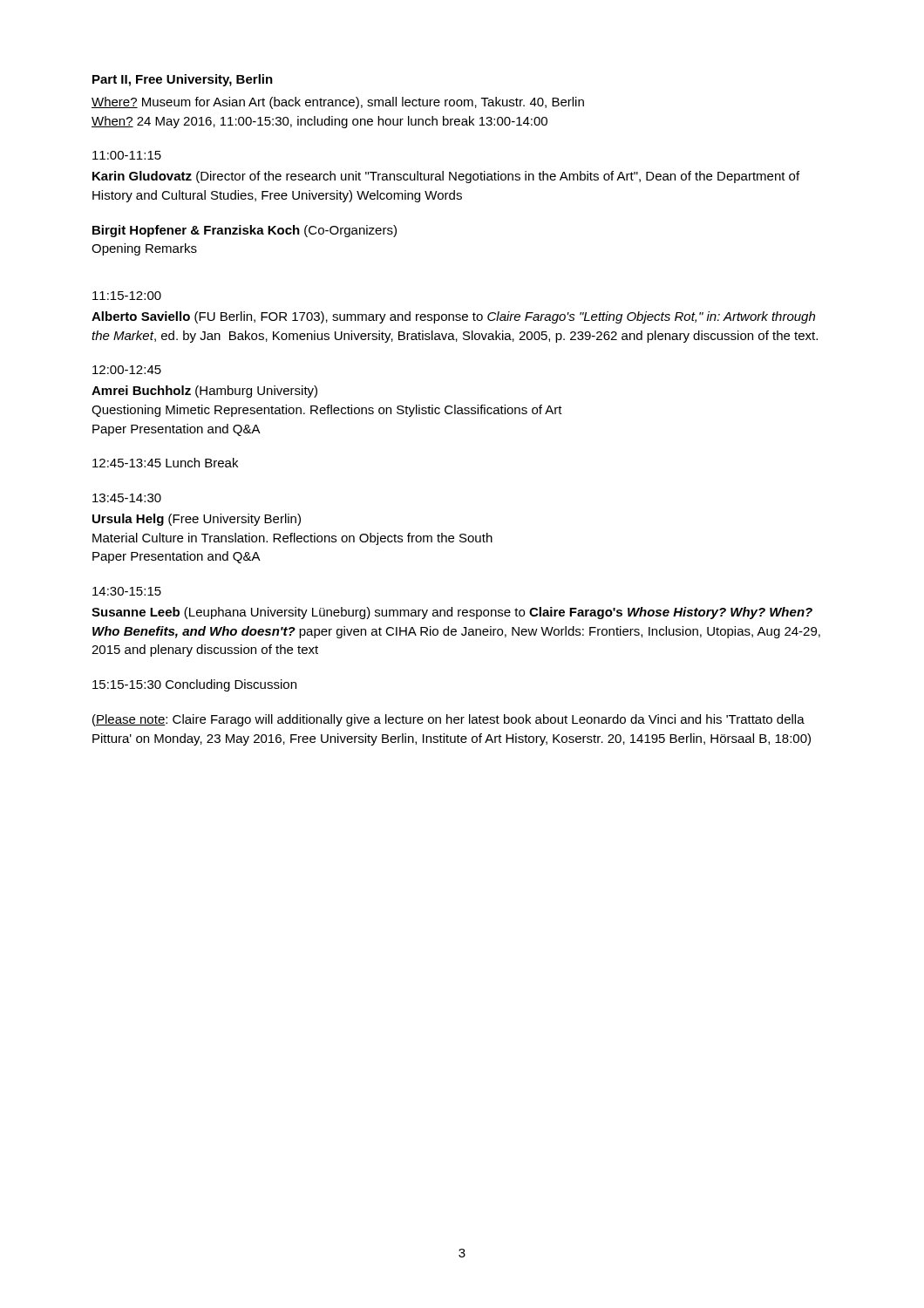Select the text block that reads "11:15-12:00 Alberto Saviello"

tap(462, 315)
